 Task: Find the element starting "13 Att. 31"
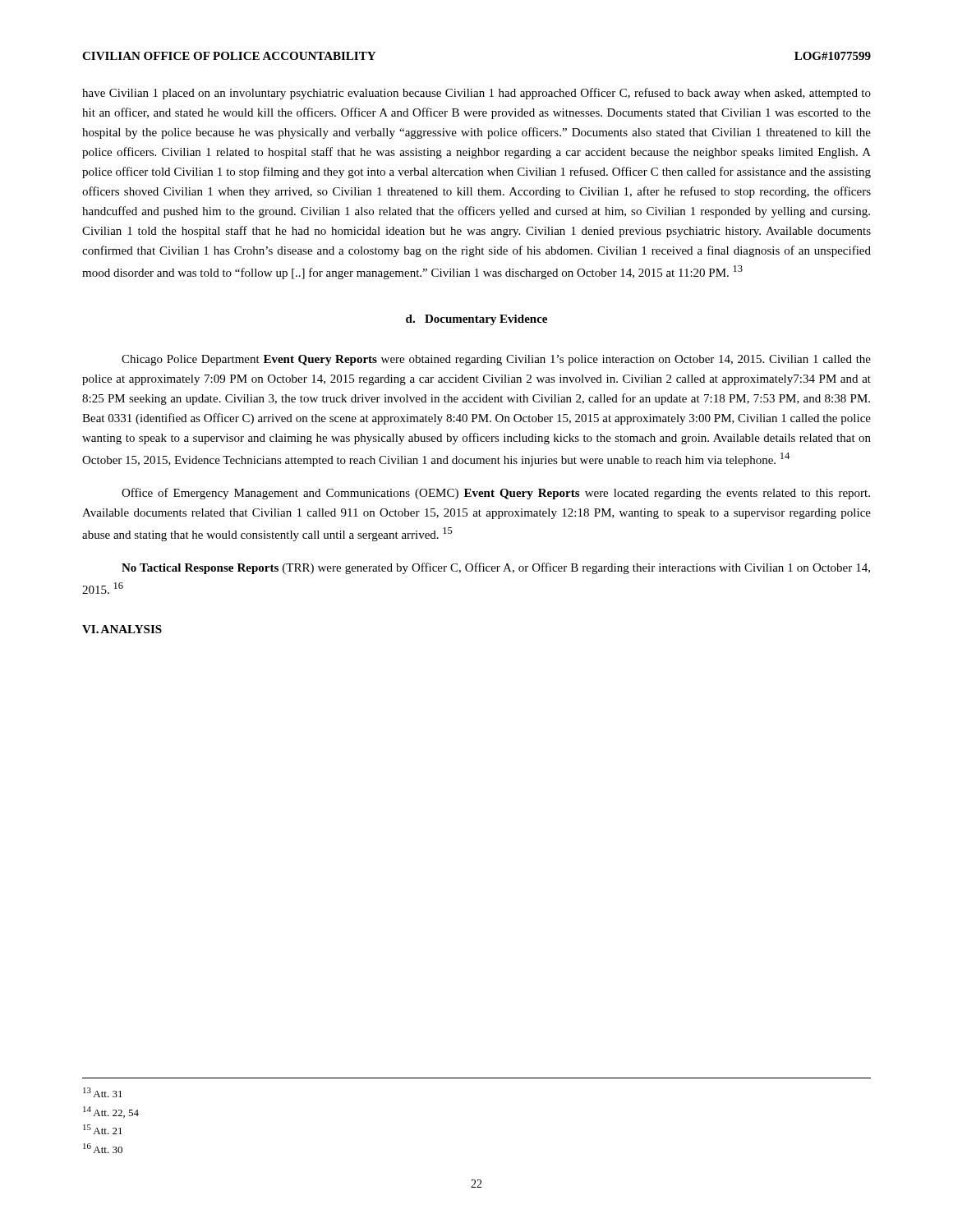[102, 1092]
